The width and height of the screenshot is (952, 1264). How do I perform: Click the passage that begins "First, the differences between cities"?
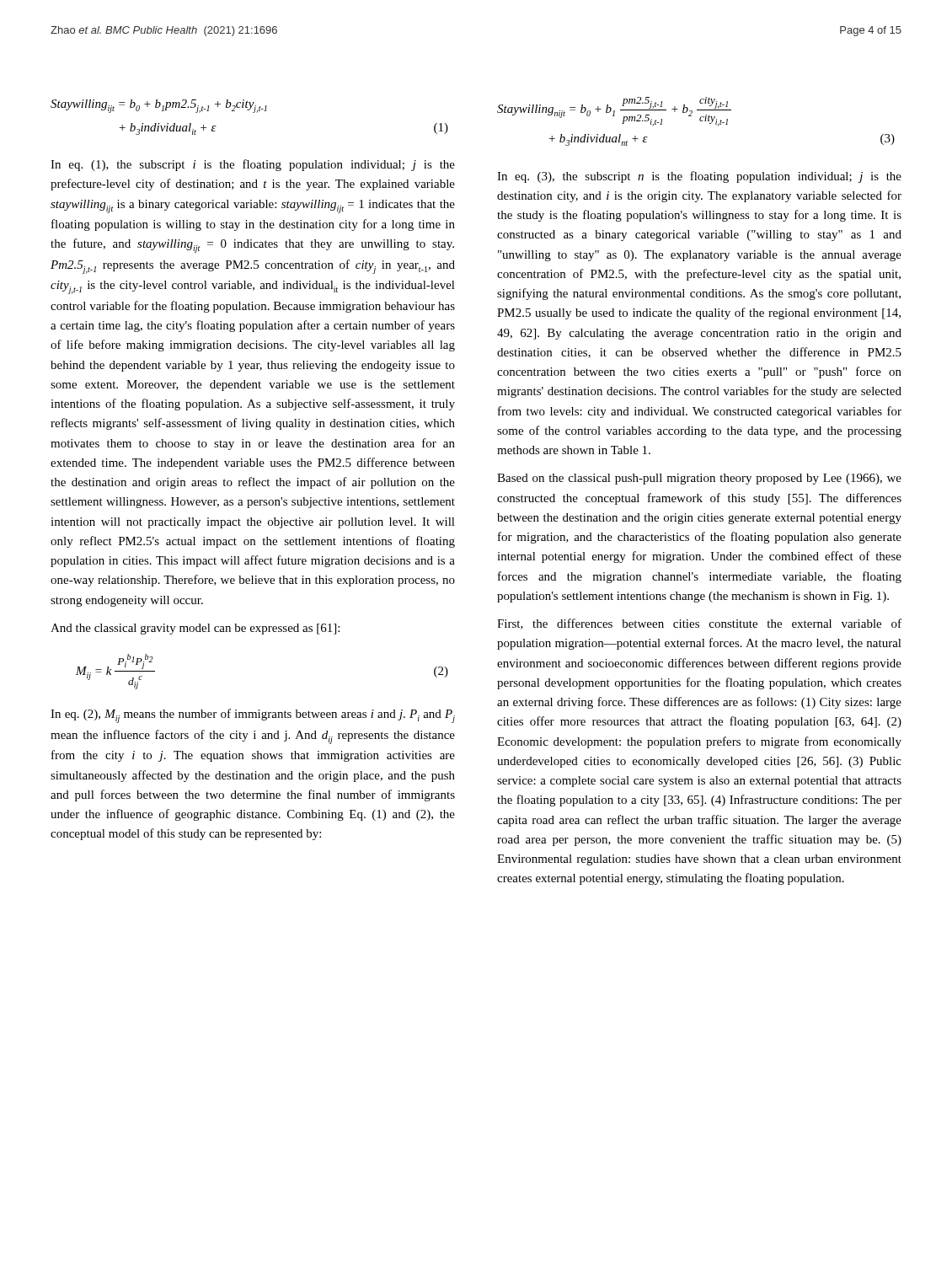tap(699, 752)
